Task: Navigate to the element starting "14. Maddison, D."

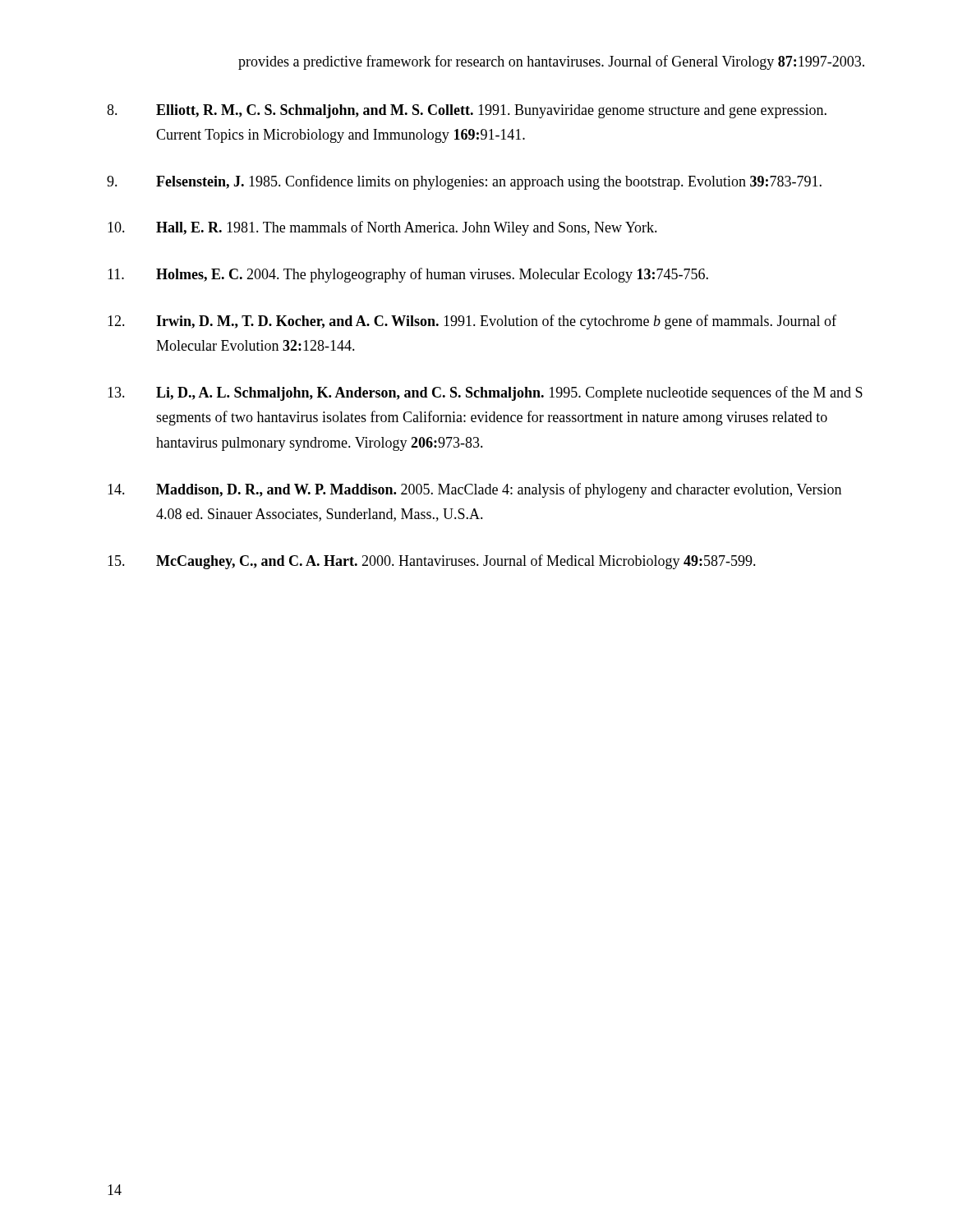Action: tap(489, 502)
